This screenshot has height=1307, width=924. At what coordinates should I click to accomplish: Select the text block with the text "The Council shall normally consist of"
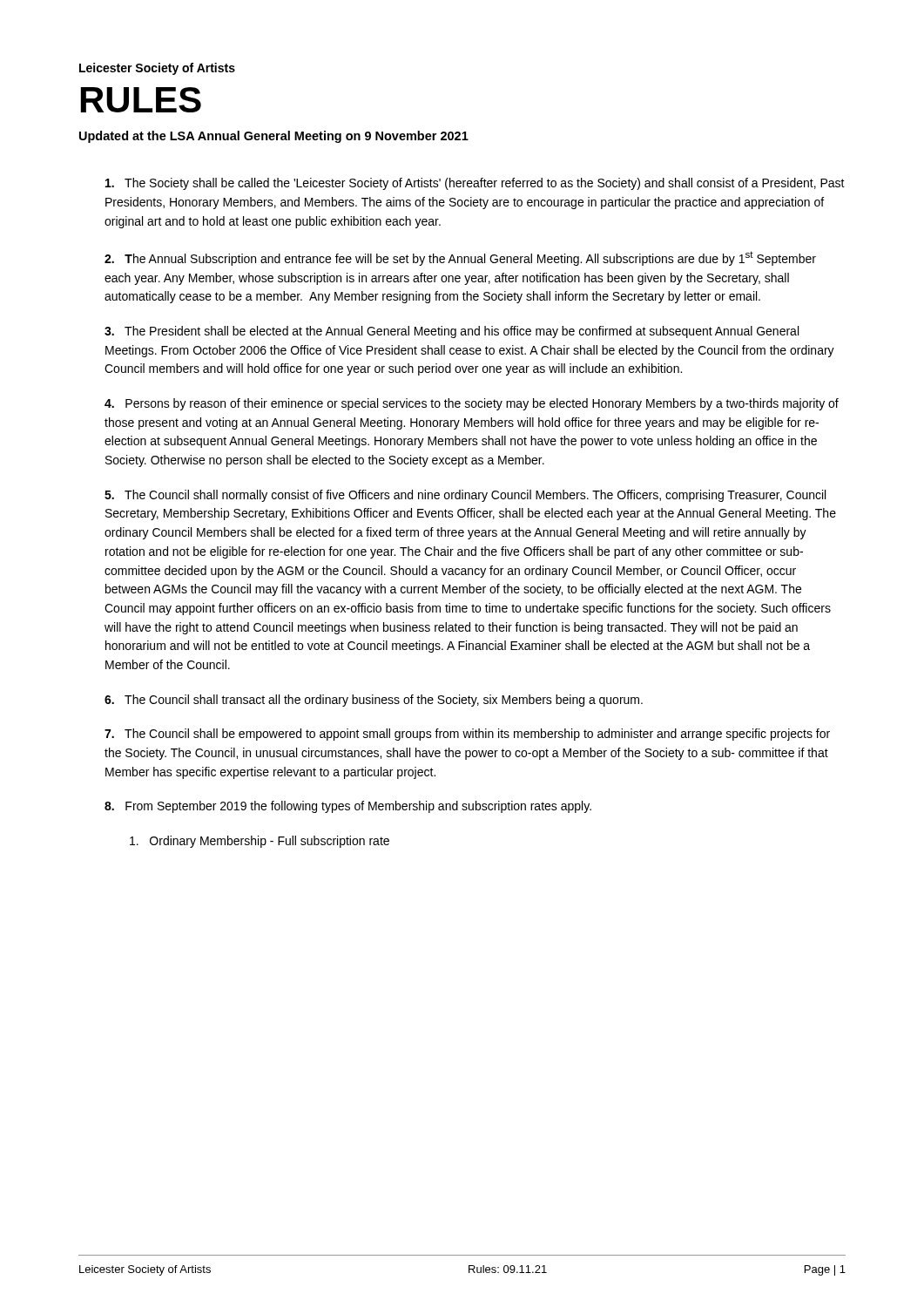coord(470,580)
